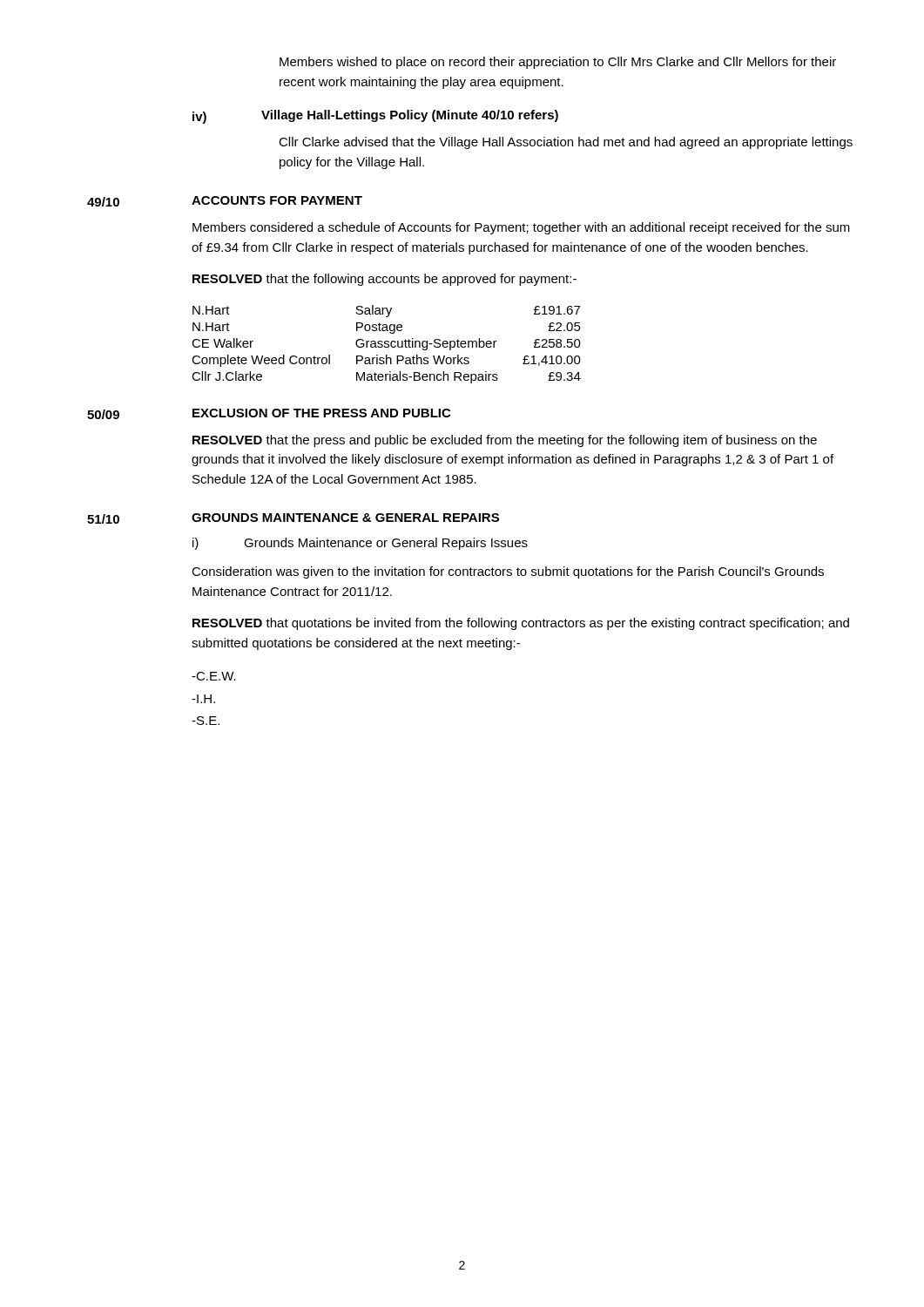Image resolution: width=924 pixels, height=1307 pixels.
Task: Click the passage that begins "RESOLVED that the following accounts"
Action: point(384,278)
